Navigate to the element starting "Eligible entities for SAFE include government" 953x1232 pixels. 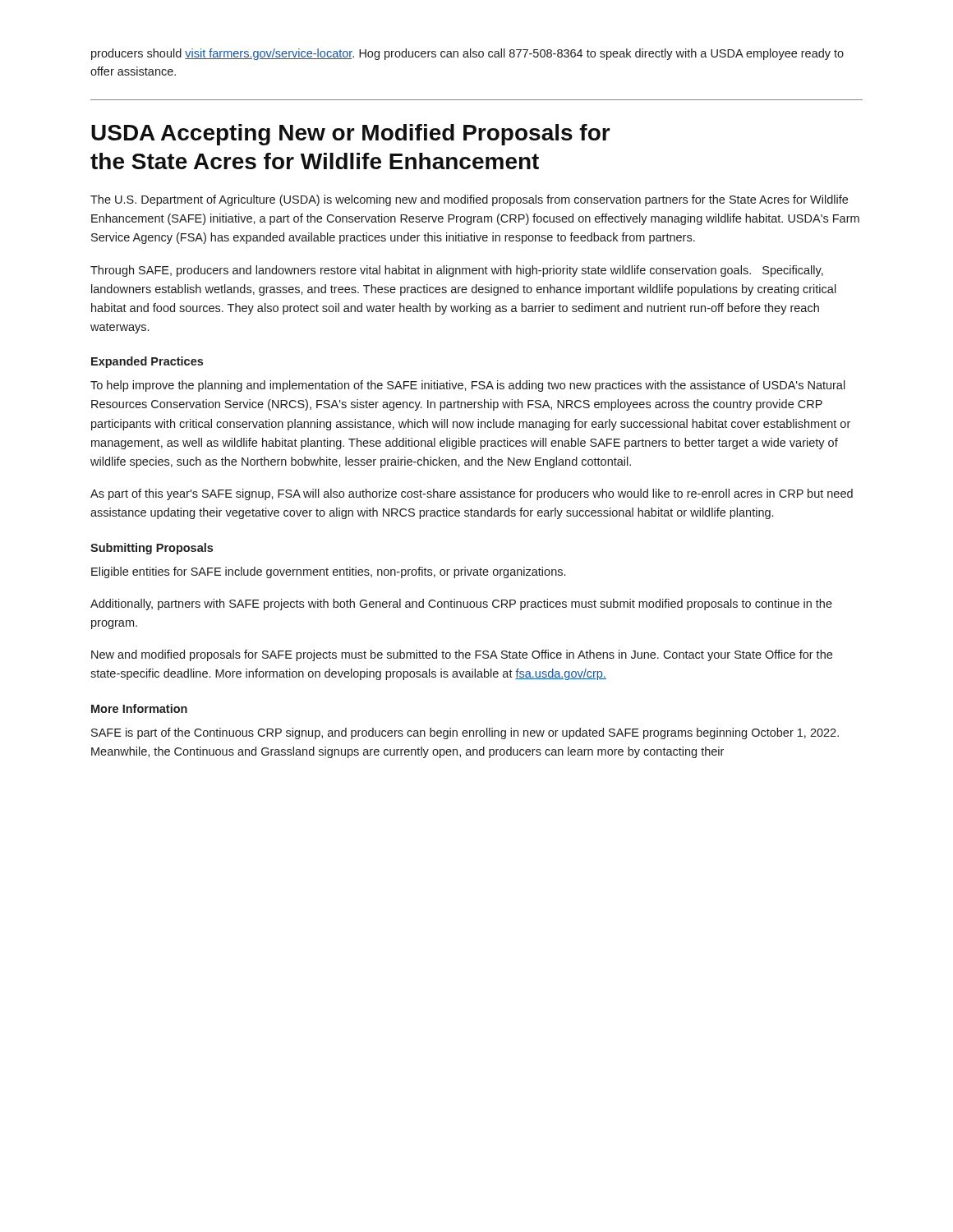[x=328, y=571]
